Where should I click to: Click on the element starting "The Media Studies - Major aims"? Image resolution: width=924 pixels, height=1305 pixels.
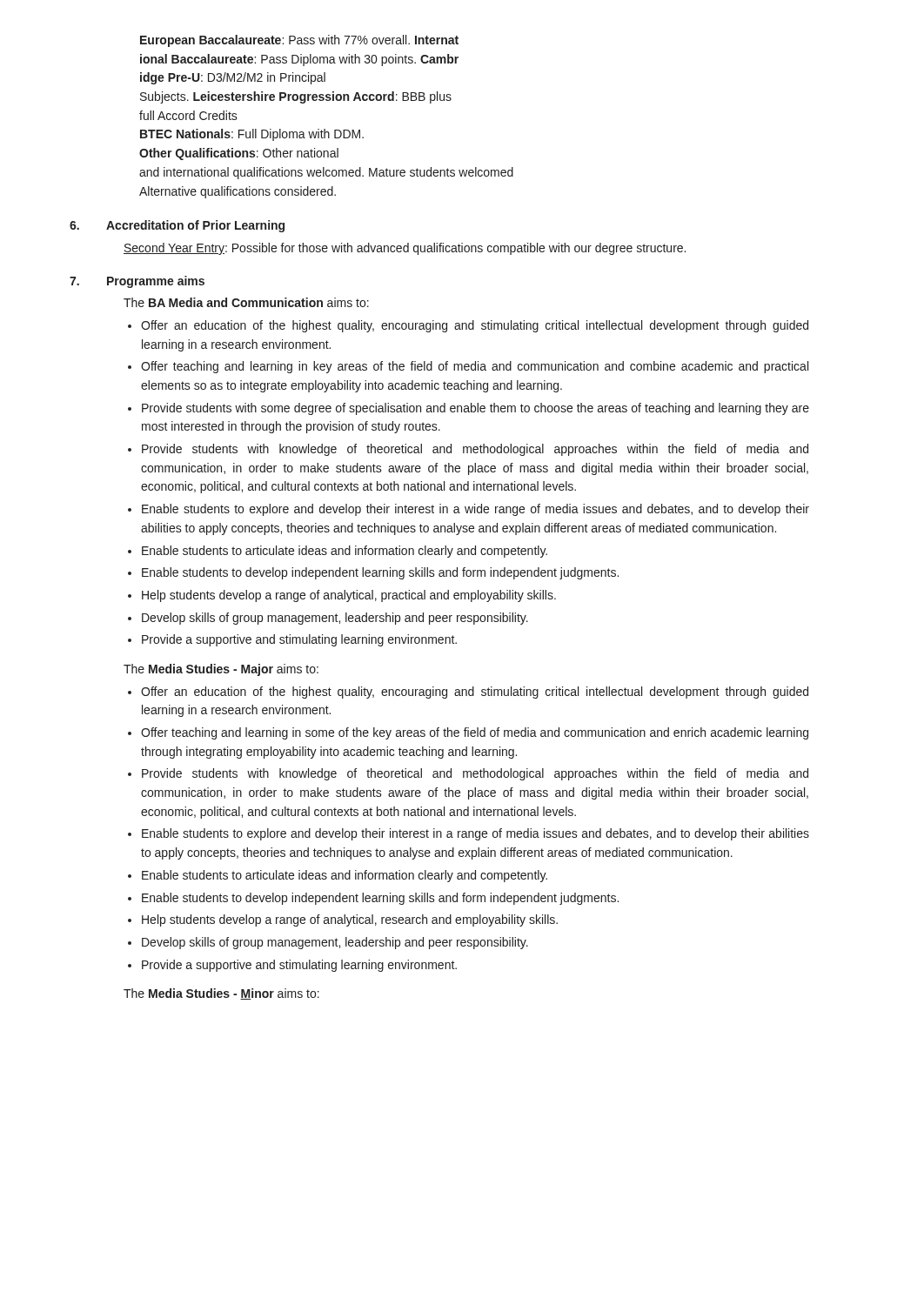(x=221, y=669)
